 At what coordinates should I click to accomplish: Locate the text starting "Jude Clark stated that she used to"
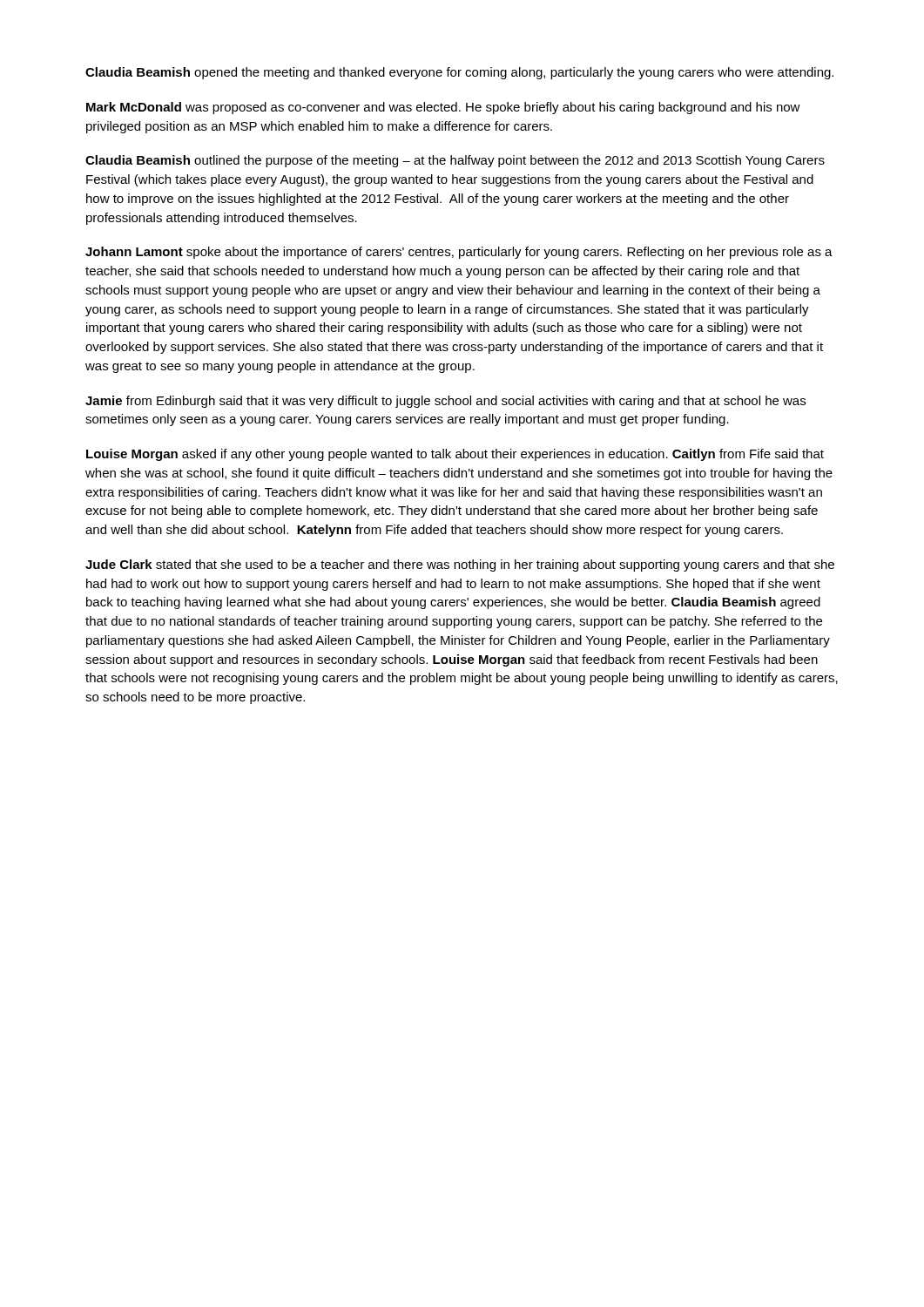coord(462,630)
